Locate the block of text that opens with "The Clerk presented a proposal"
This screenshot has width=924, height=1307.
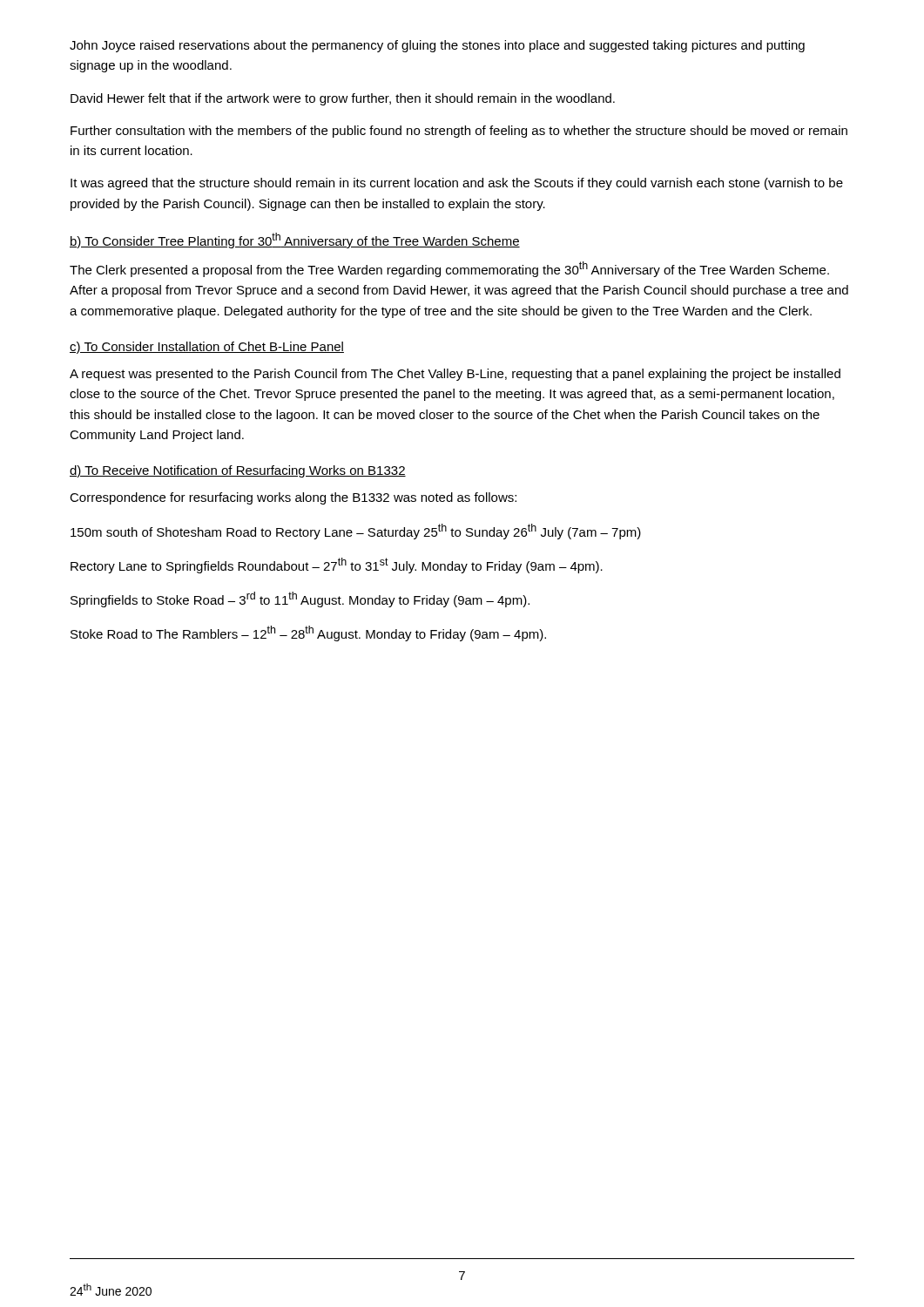[459, 289]
